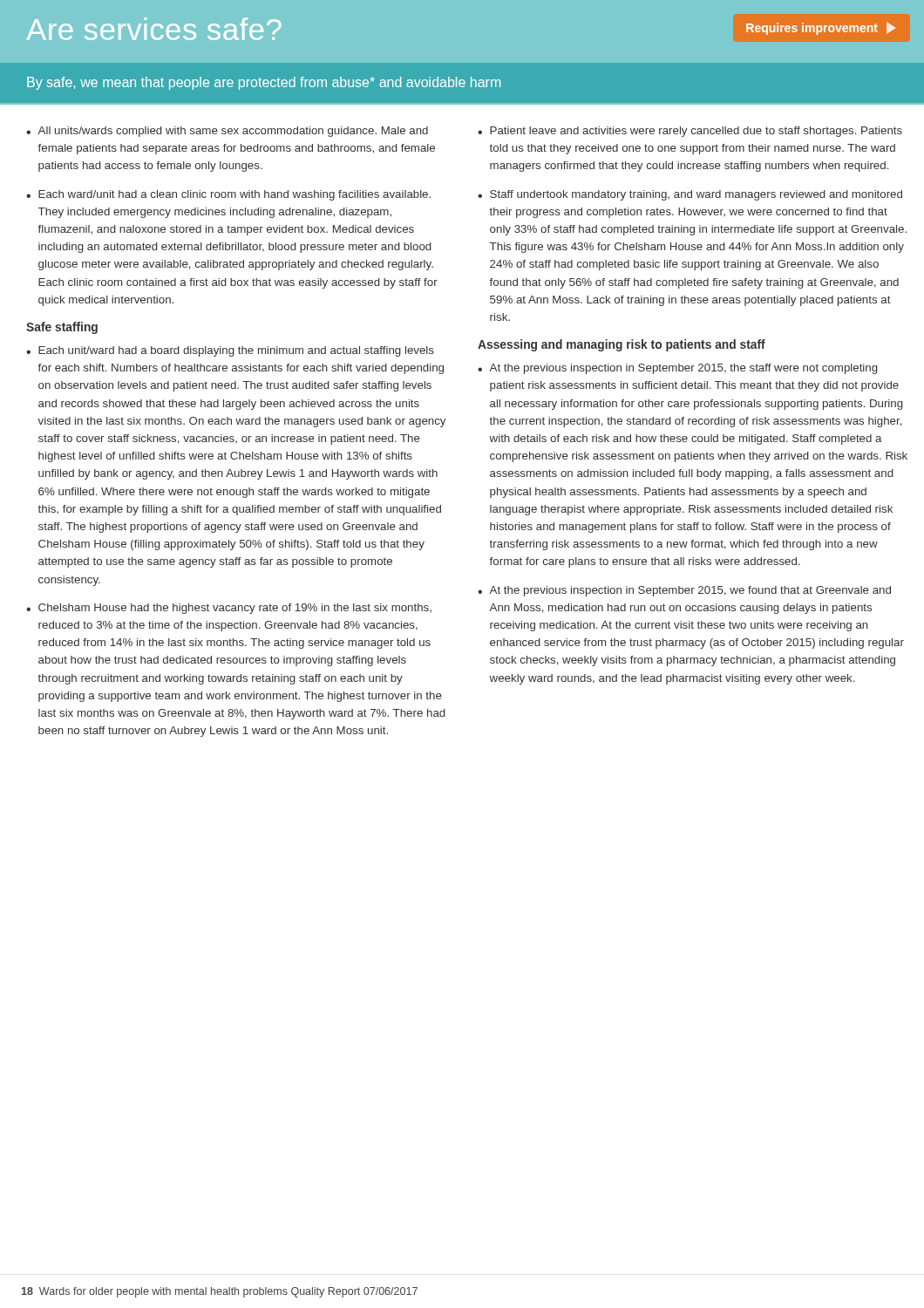
Task: Select the block starting "• Chelsham House had the highest vacancy rate"
Action: point(236,669)
